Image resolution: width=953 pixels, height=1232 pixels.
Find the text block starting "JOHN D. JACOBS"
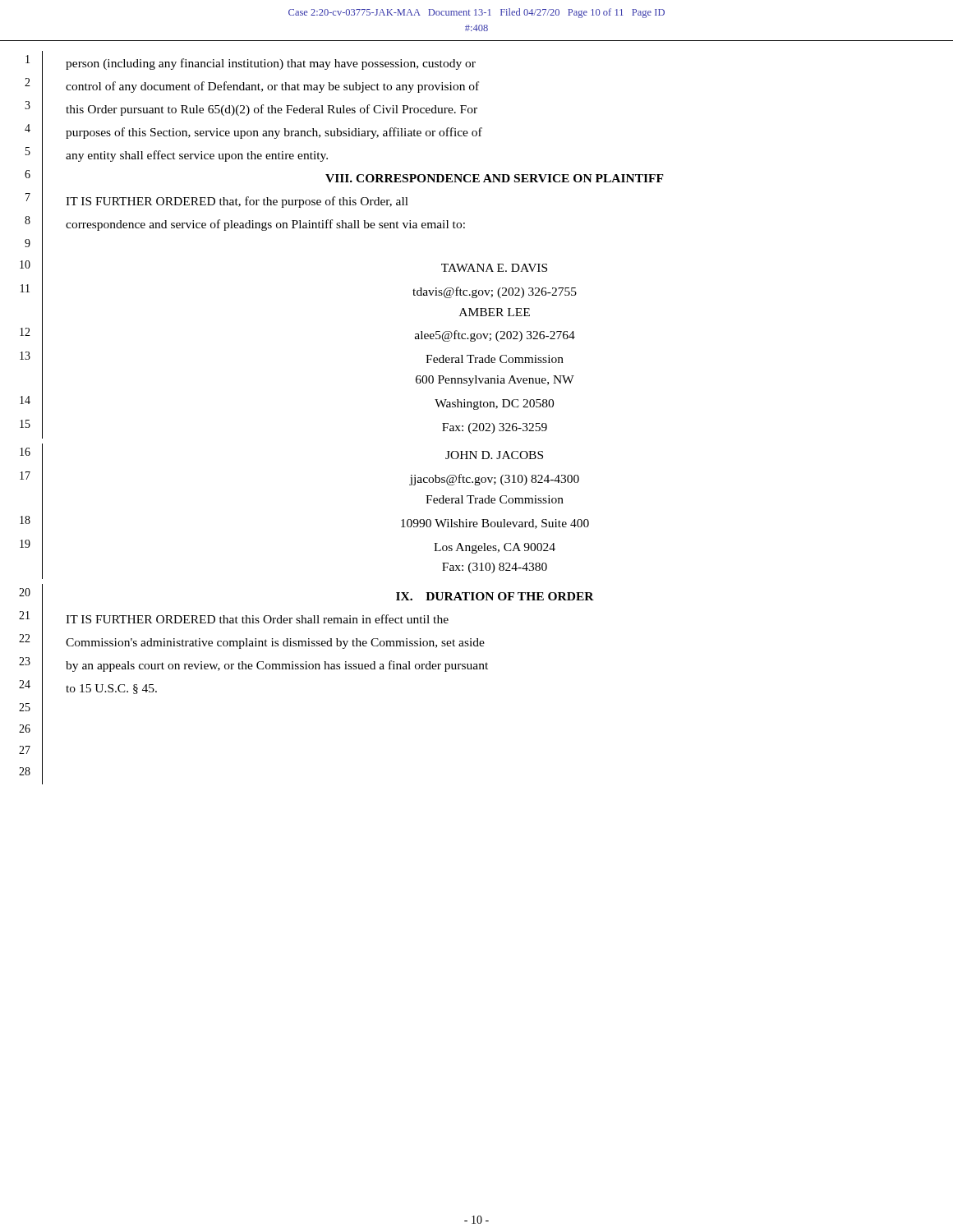[x=495, y=455]
